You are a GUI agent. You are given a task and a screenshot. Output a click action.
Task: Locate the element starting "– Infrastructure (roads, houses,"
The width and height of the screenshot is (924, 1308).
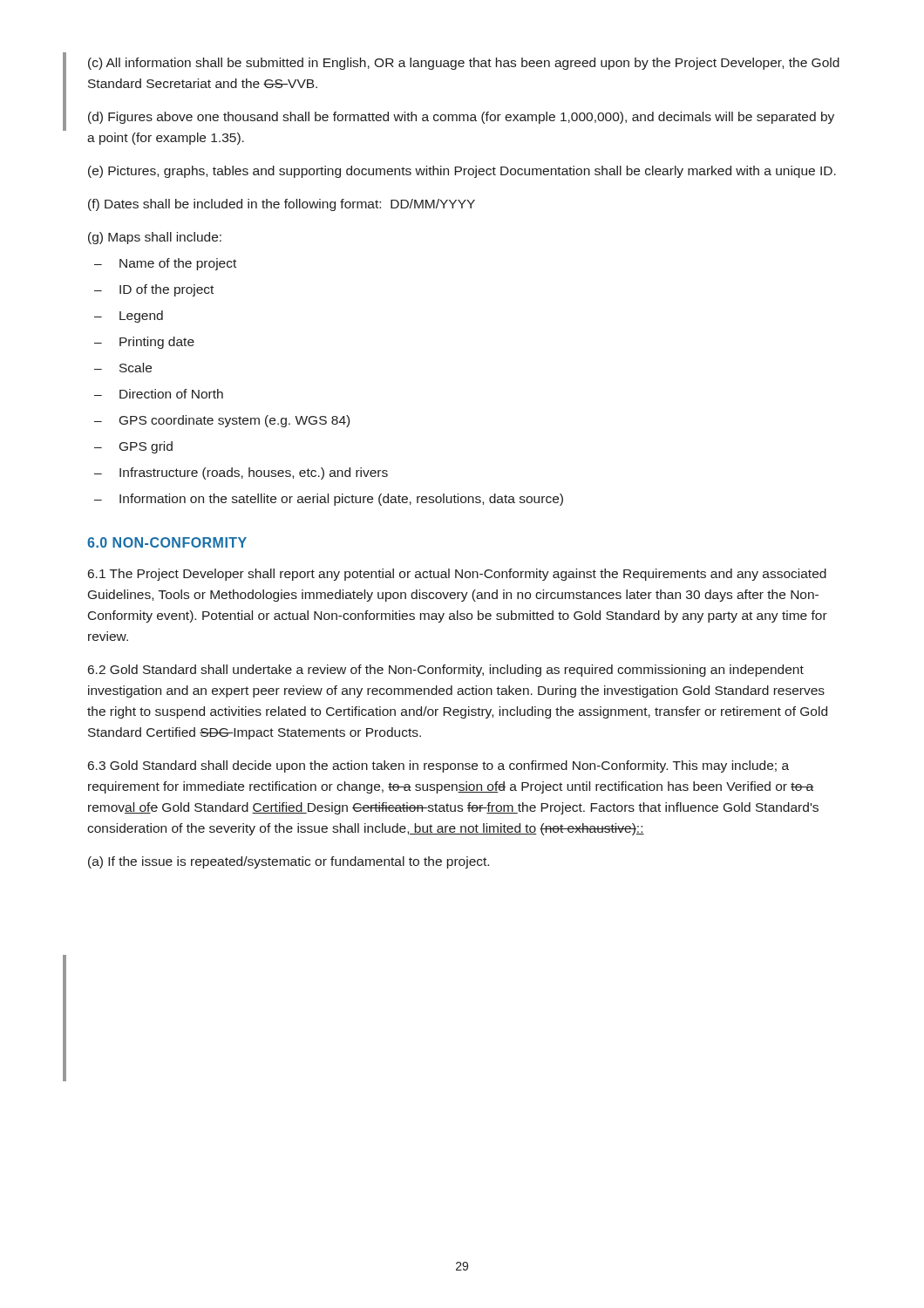point(238,473)
